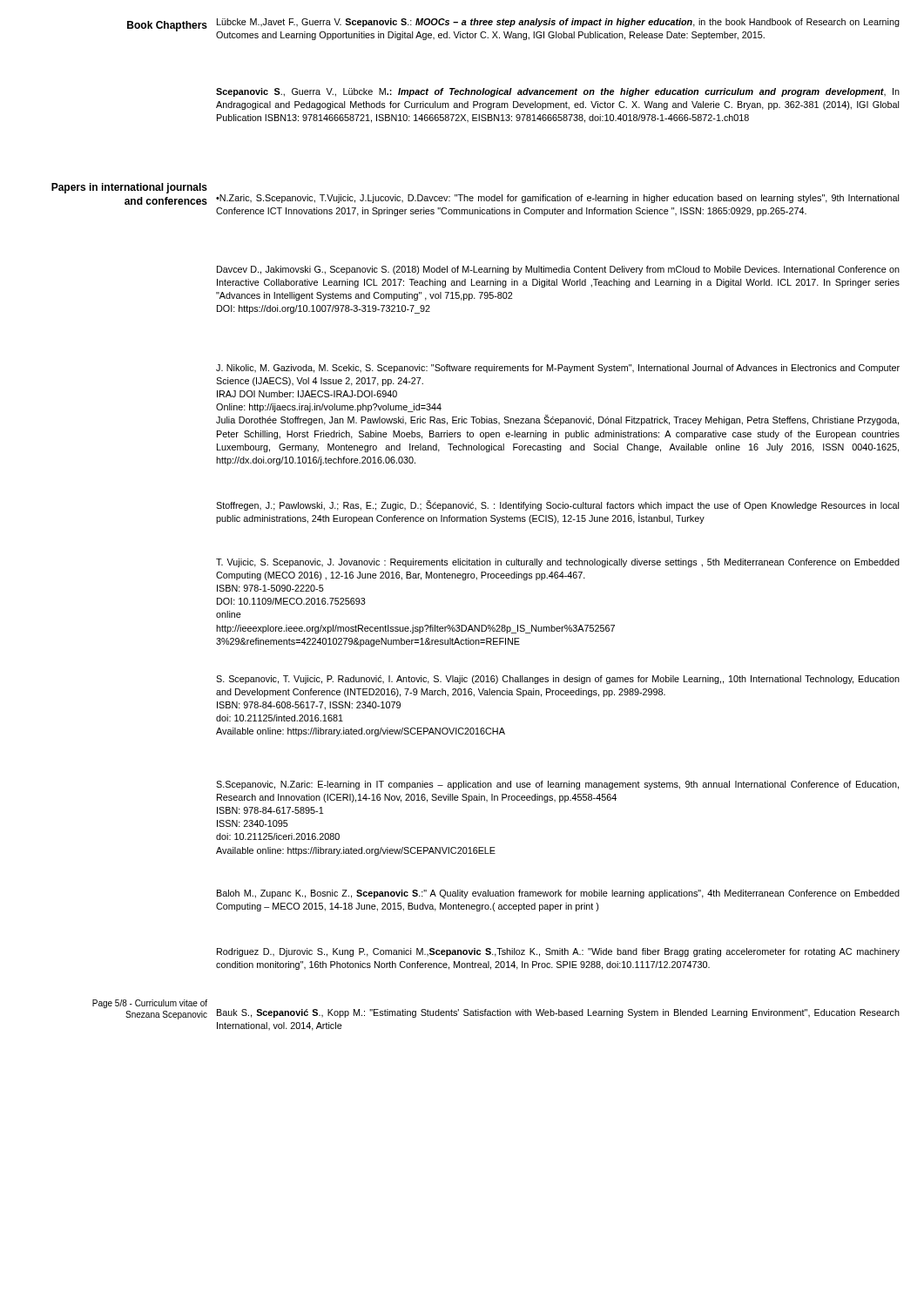This screenshot has height=1307, width=924.
Task: Point to the region starting "Book Chapthers"
Action: (x=167, y=25)
